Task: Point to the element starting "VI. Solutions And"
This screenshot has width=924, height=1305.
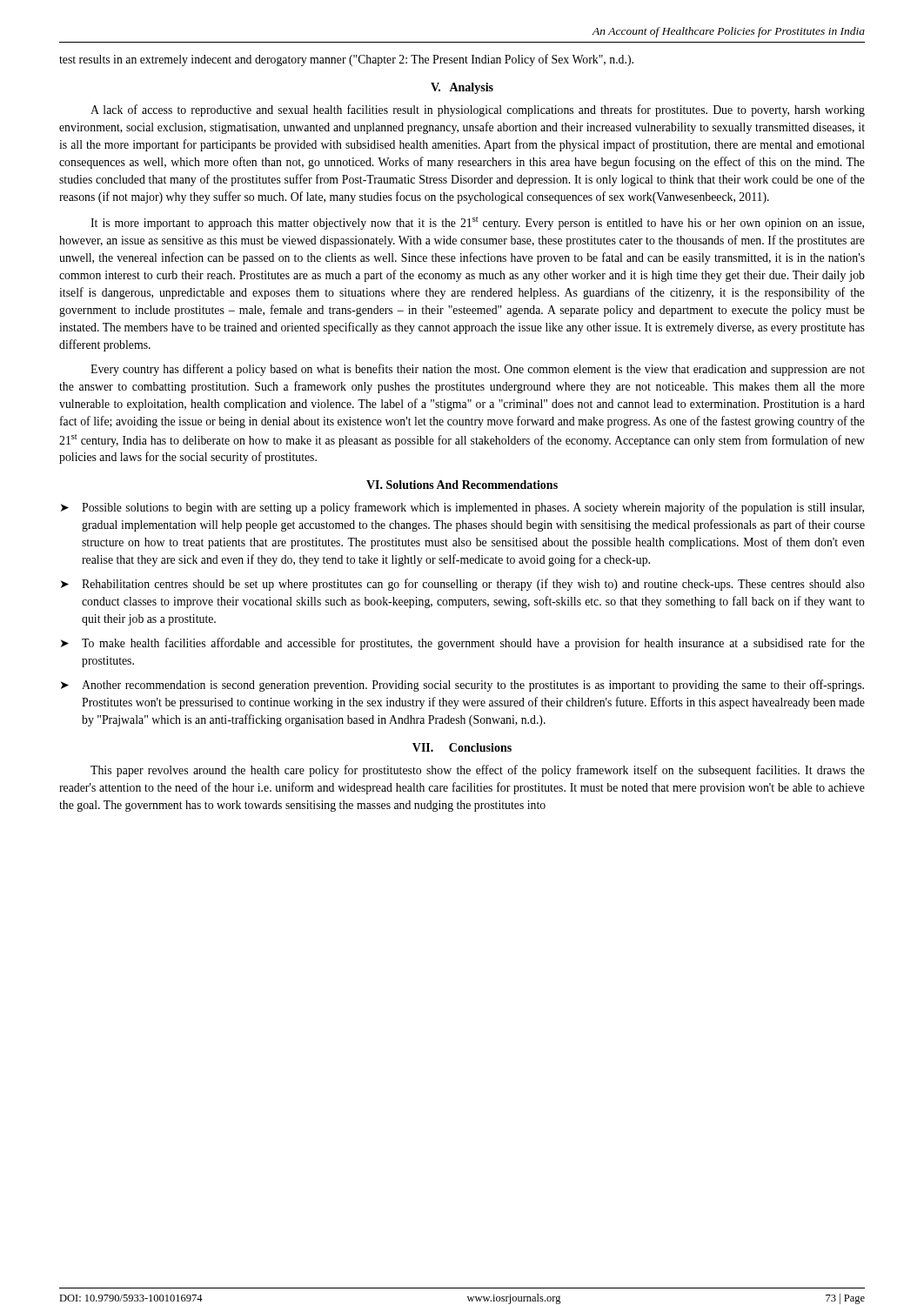Action: 462,485
